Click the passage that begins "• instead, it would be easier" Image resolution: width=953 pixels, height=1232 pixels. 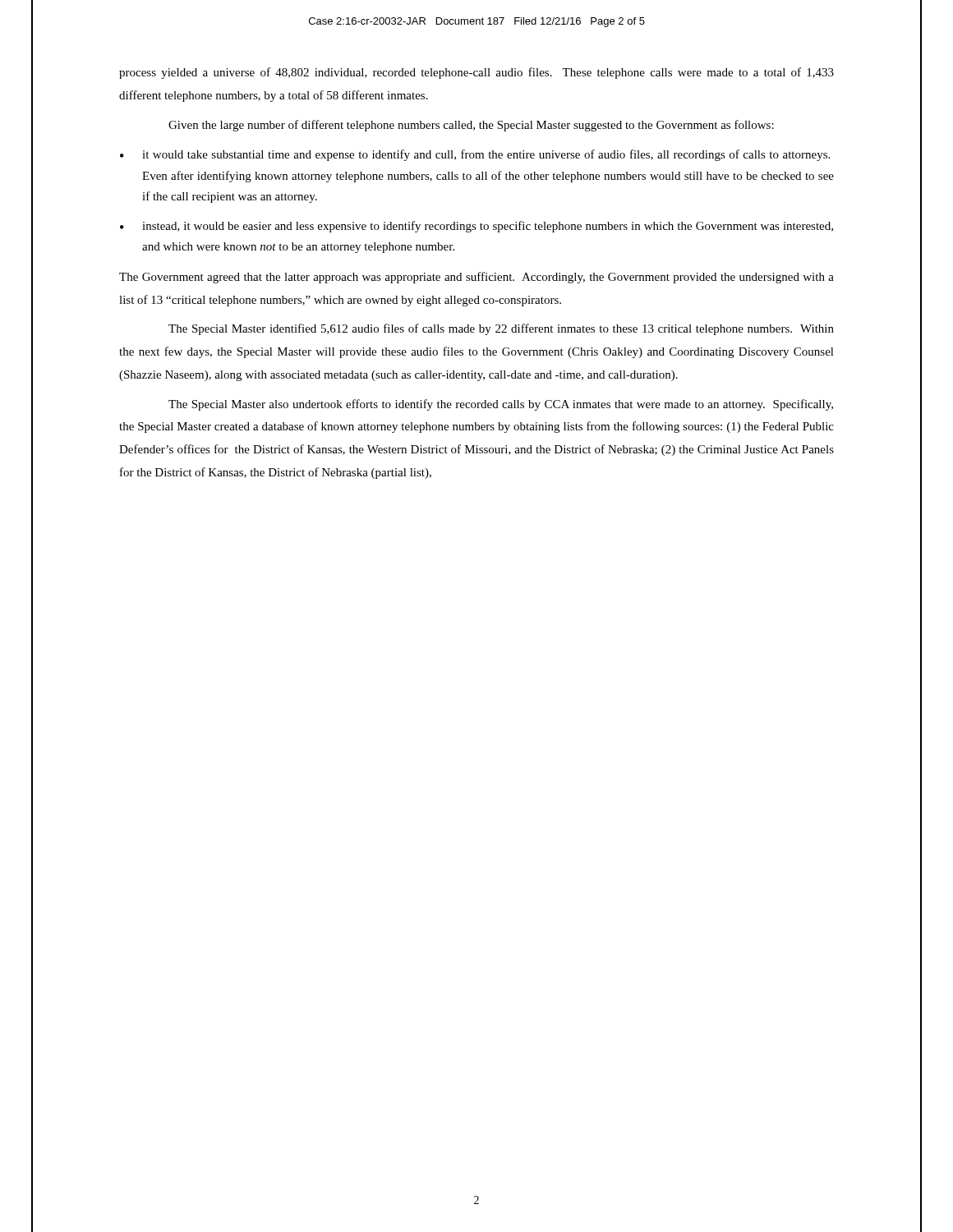476,237
